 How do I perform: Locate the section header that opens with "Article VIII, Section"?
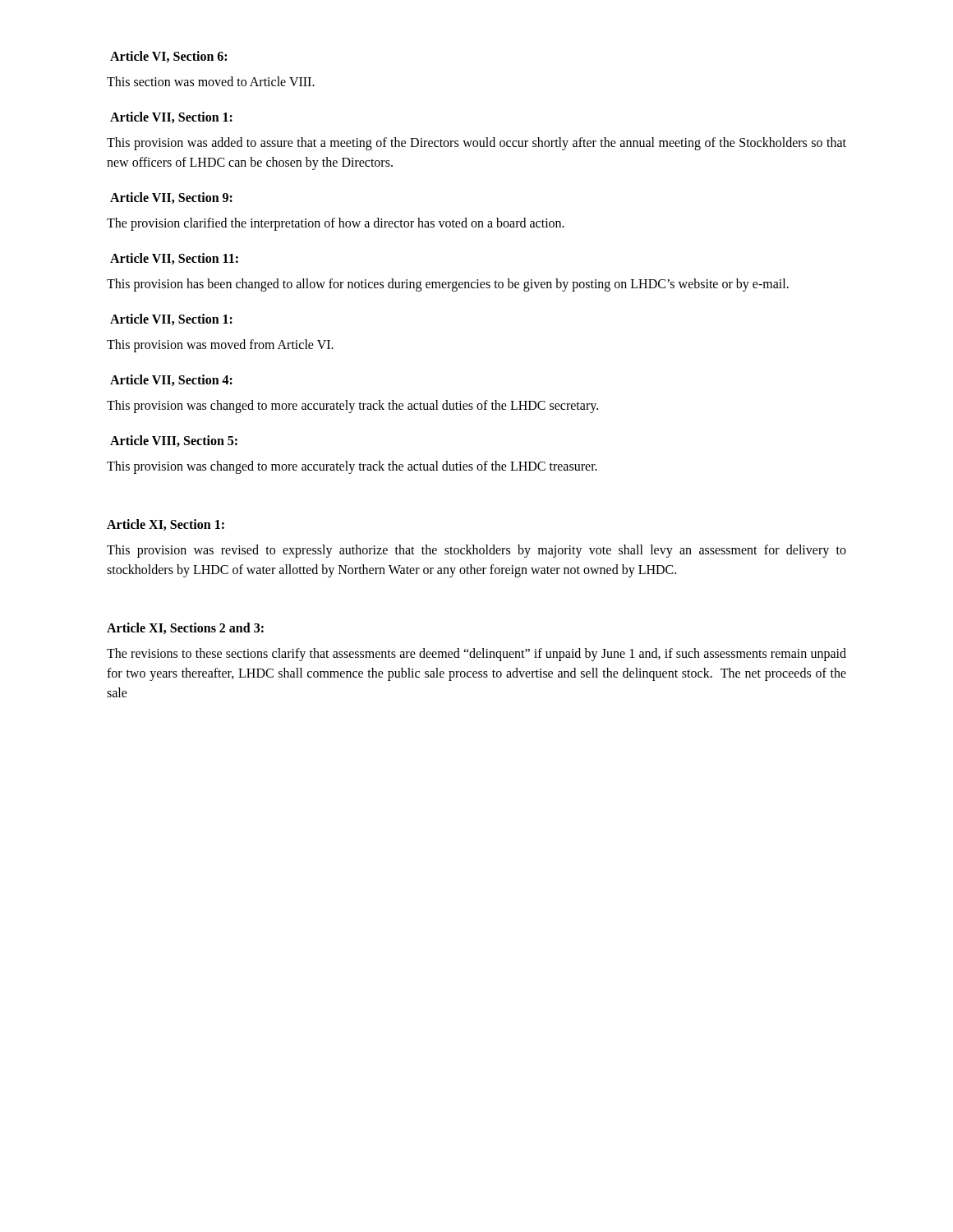[174, 441]
